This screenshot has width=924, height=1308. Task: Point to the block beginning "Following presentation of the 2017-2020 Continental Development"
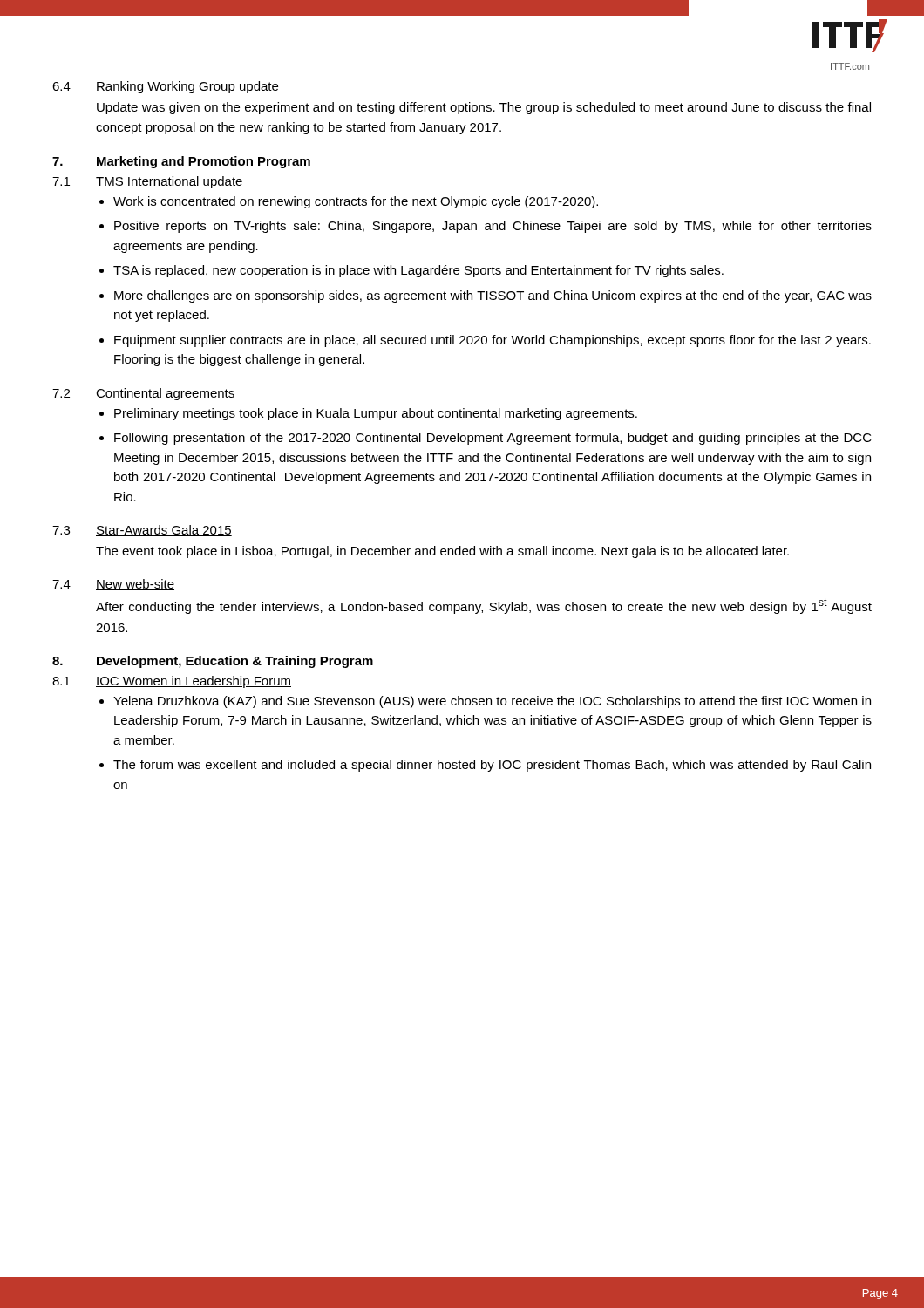point(492,467)
